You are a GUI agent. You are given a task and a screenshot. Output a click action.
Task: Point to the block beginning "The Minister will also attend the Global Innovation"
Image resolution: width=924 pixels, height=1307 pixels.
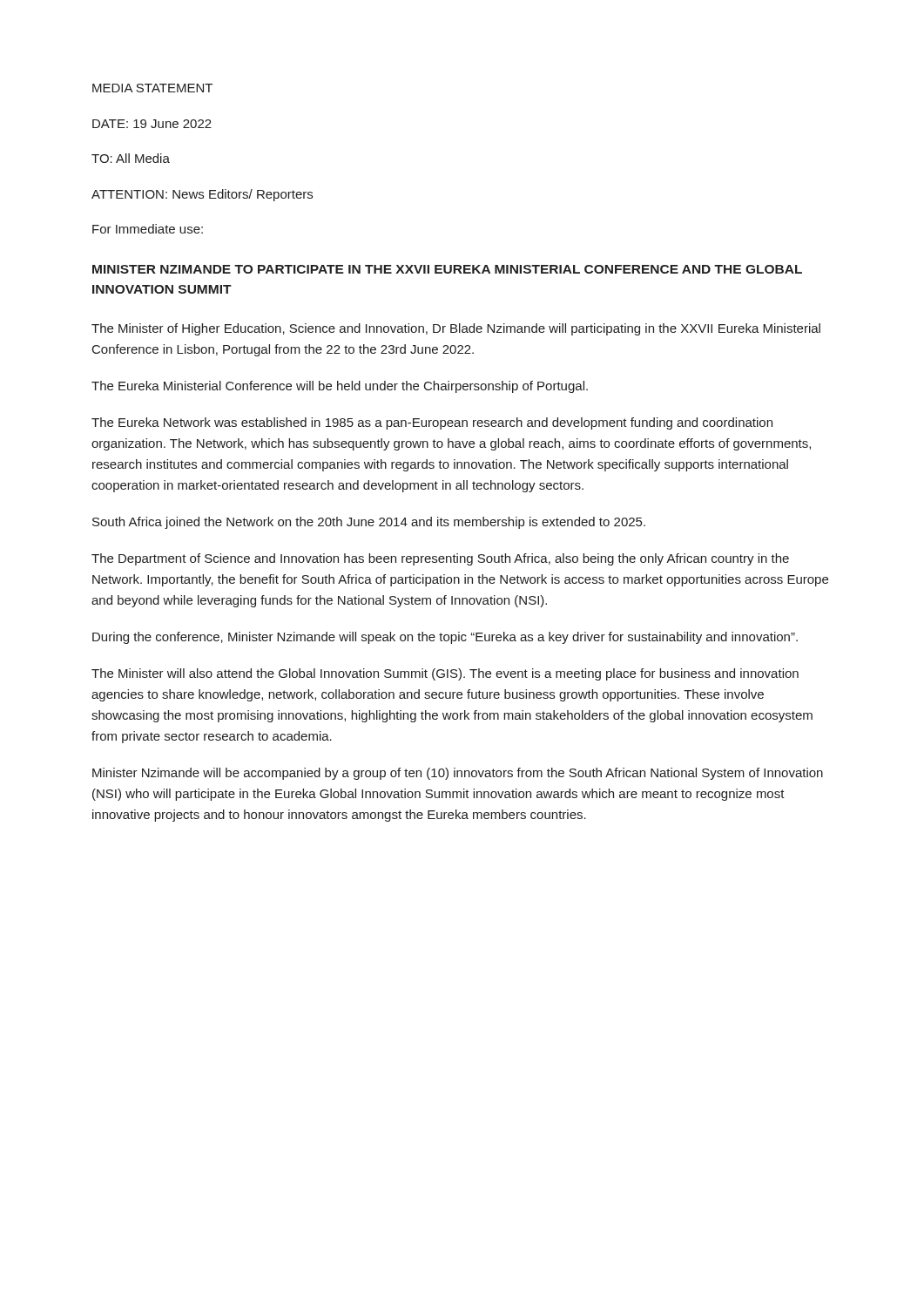[x=452, y=704]
